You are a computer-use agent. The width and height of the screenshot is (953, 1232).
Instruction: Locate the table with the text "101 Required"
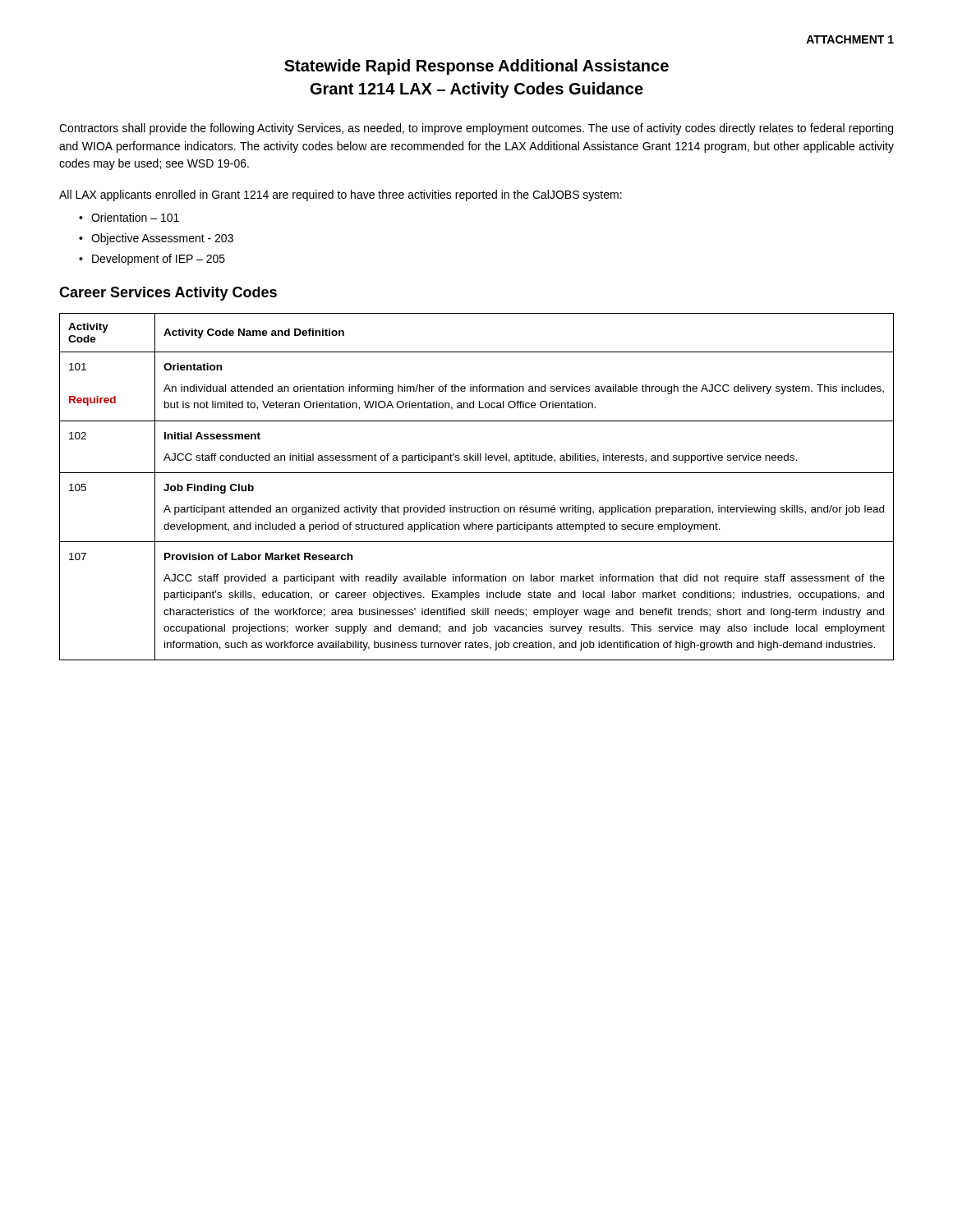click(x=476, y=487)
